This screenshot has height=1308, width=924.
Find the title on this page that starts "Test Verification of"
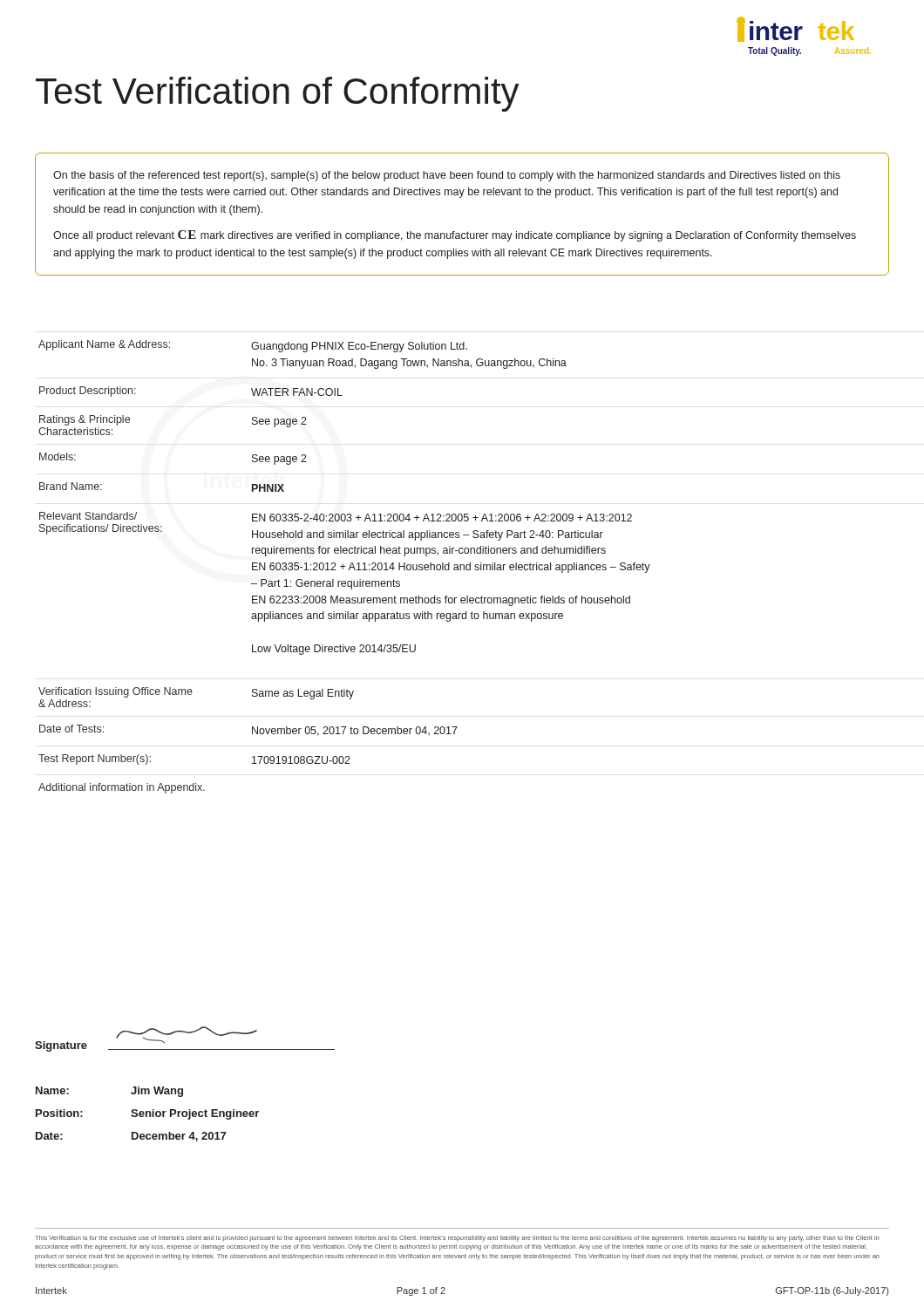[277, 91]
